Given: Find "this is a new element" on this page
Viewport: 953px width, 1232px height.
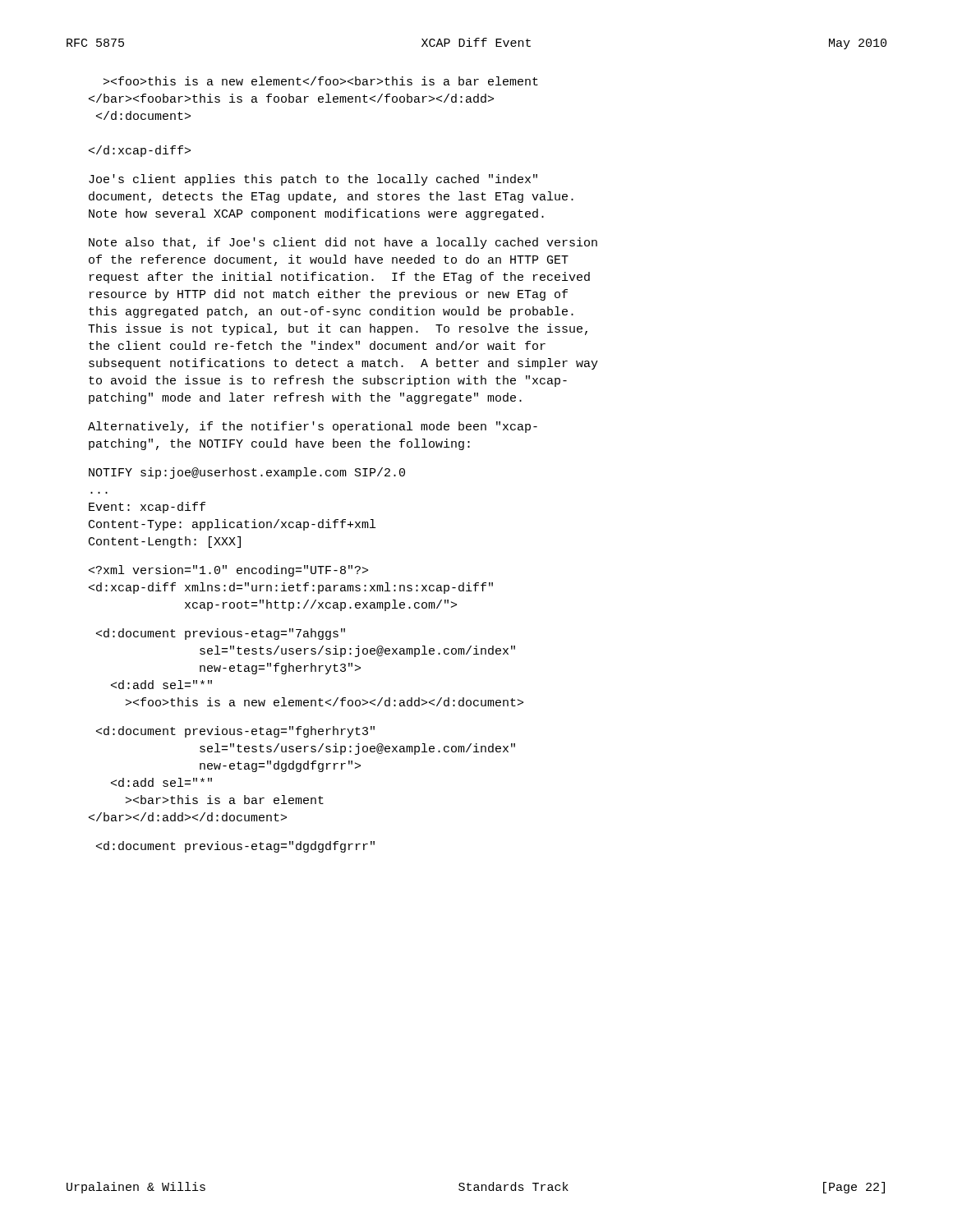Looking at the screenshot, I should pos(221,634).
